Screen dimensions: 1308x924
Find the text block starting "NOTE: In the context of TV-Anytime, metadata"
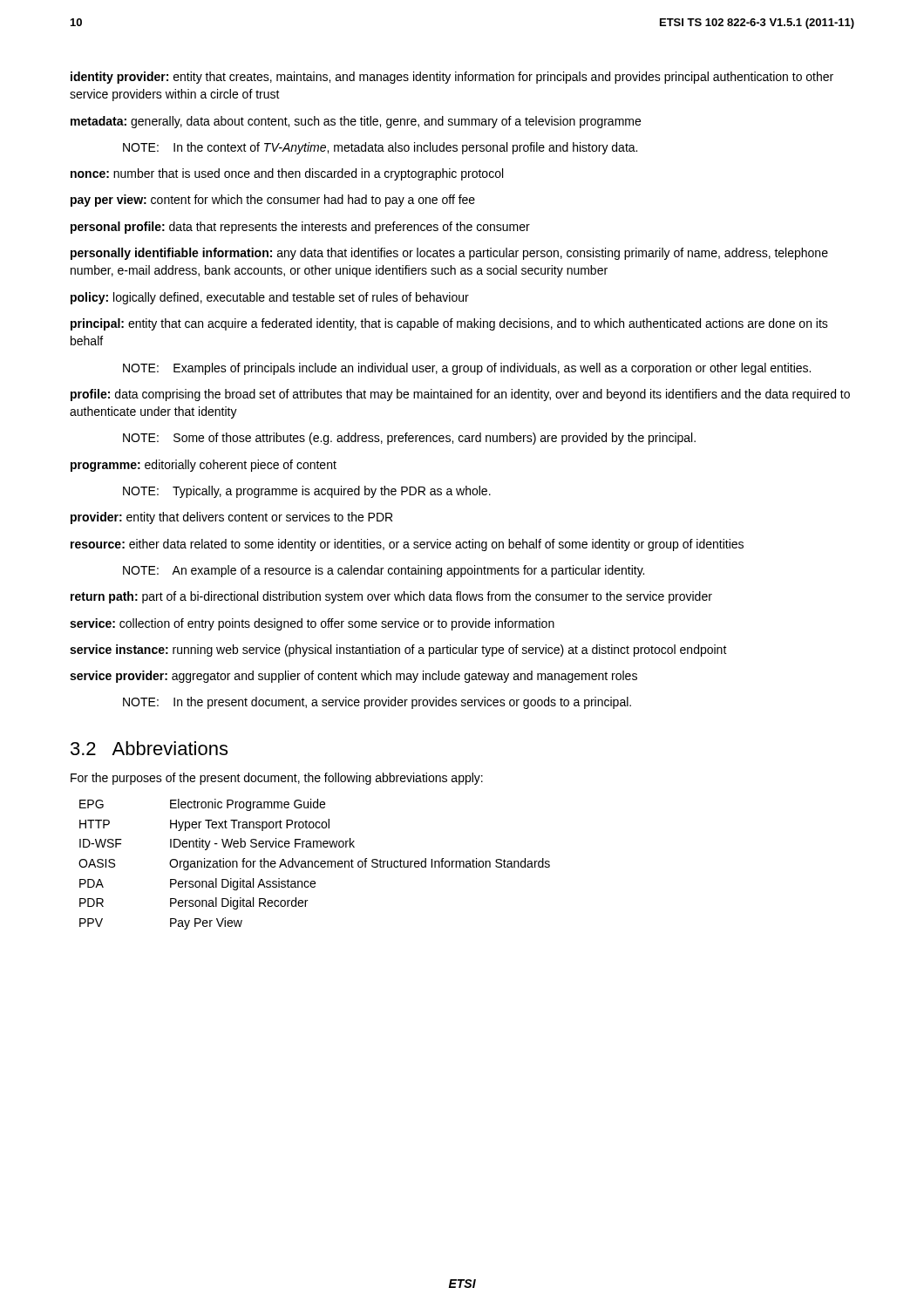380,147
